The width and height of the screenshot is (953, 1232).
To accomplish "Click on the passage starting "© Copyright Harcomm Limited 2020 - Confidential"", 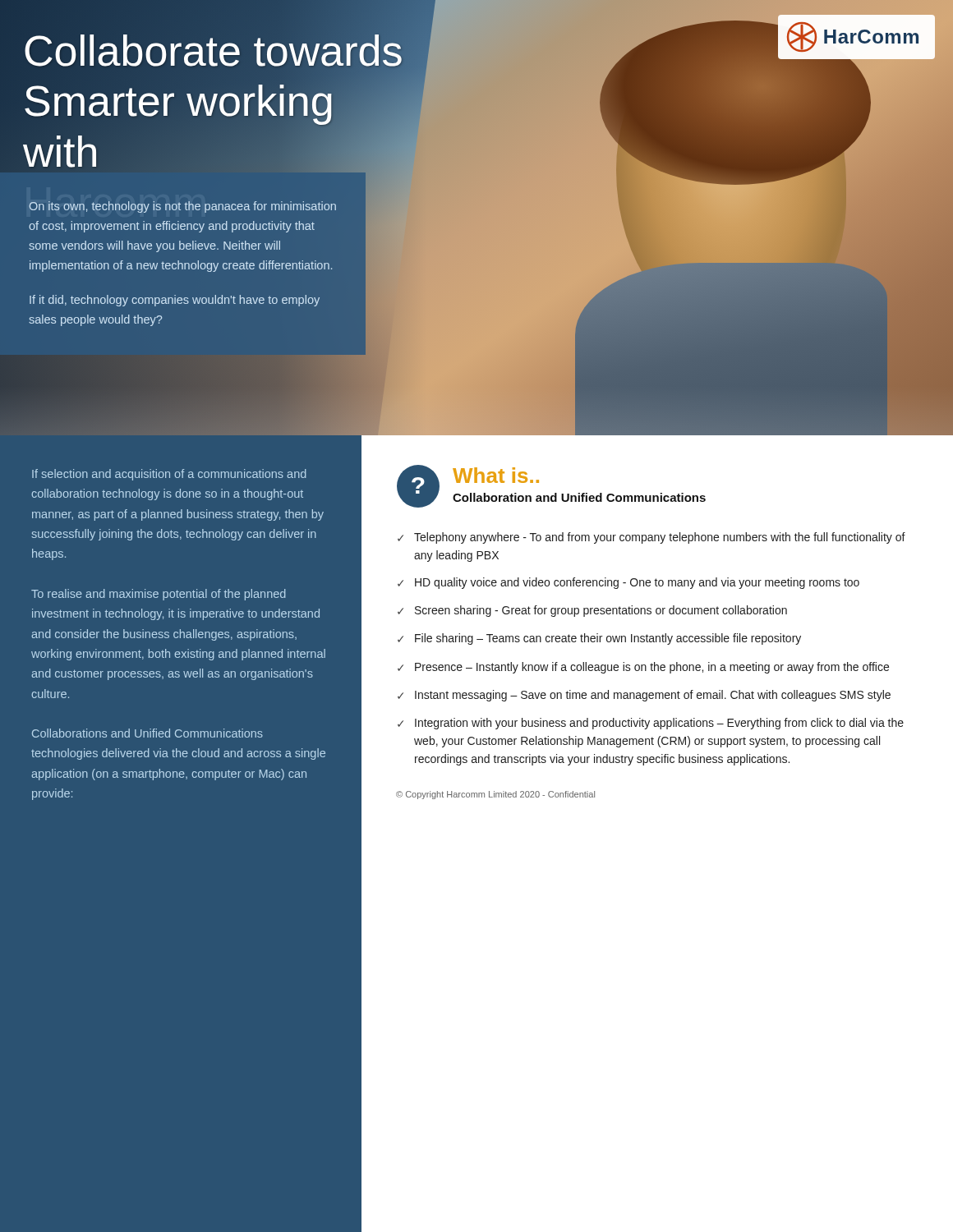I will point(496,794).
